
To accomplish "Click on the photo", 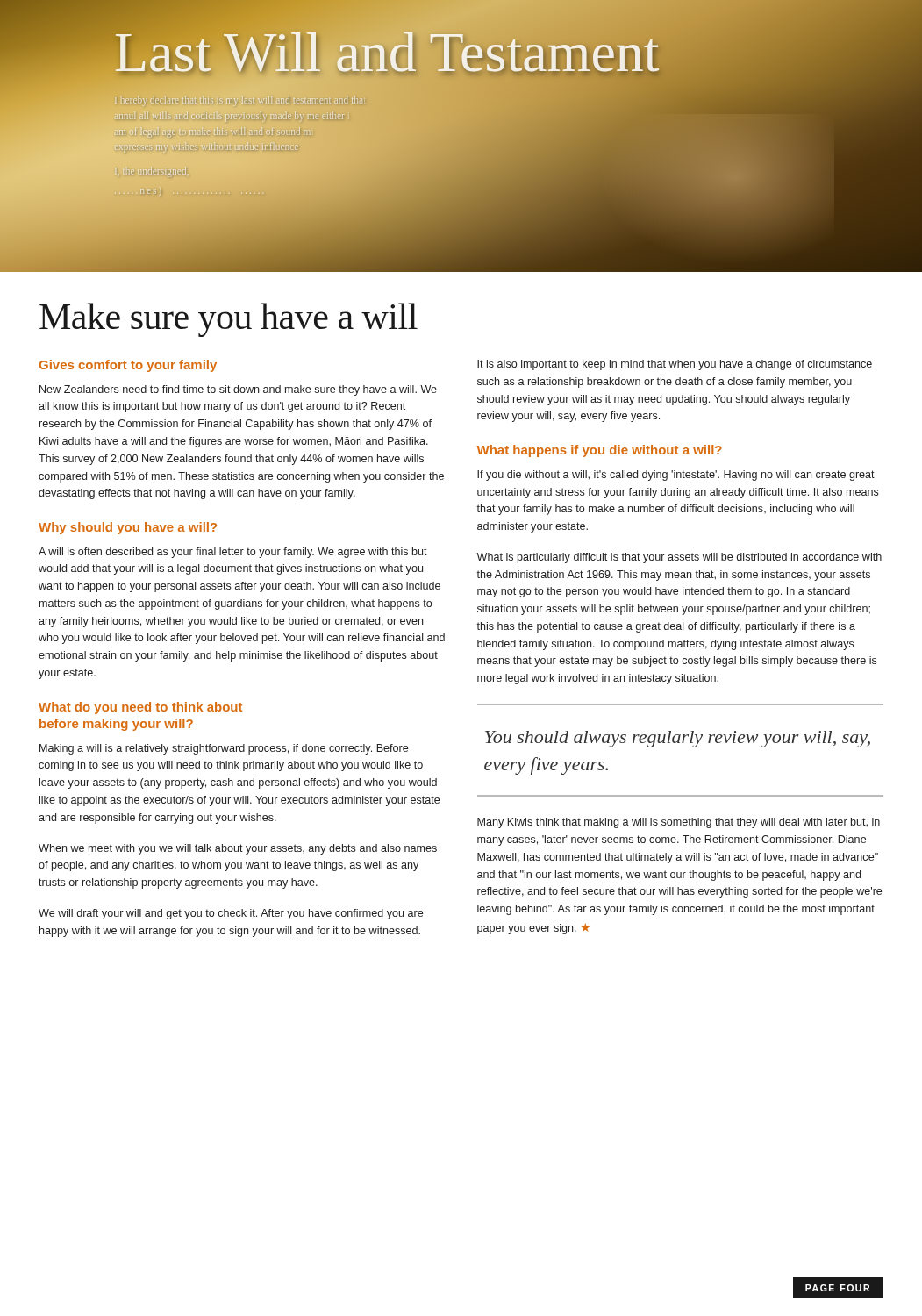I will pos(461,136).
